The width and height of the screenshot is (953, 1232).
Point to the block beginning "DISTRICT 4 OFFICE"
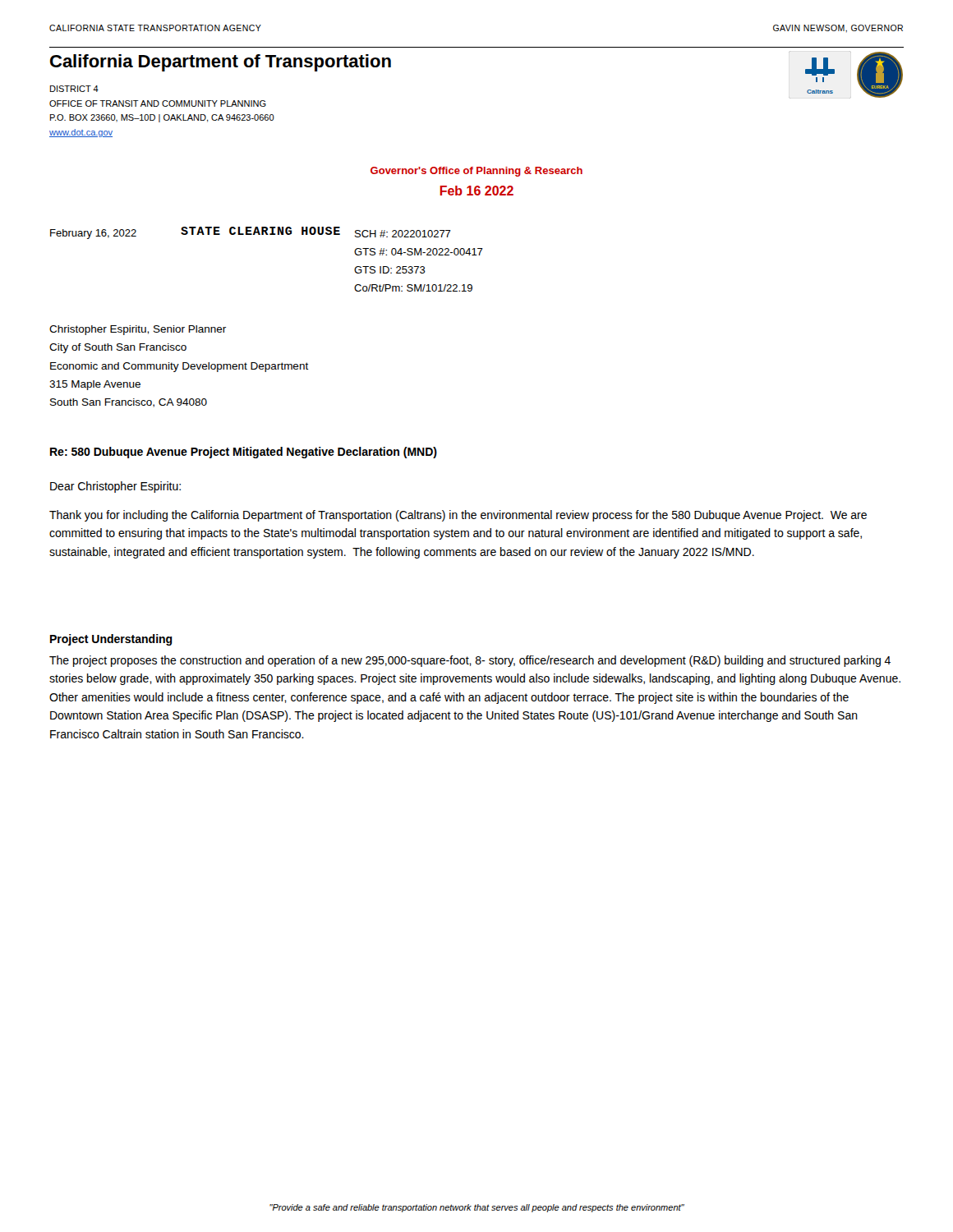pyautogui.click(x=162, y=110)
